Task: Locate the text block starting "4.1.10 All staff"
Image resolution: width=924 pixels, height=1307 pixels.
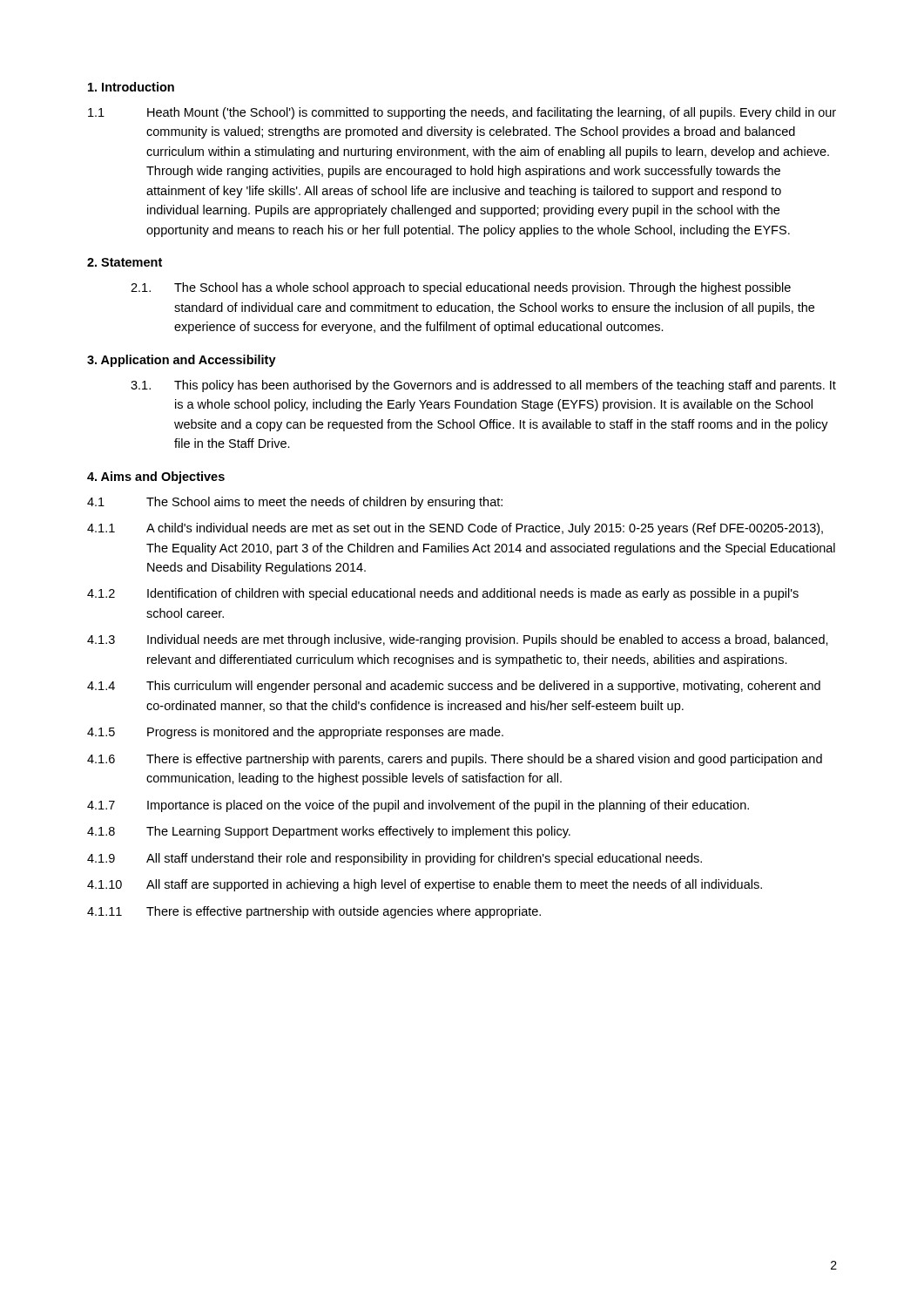Action: click(x=462, y=885)
